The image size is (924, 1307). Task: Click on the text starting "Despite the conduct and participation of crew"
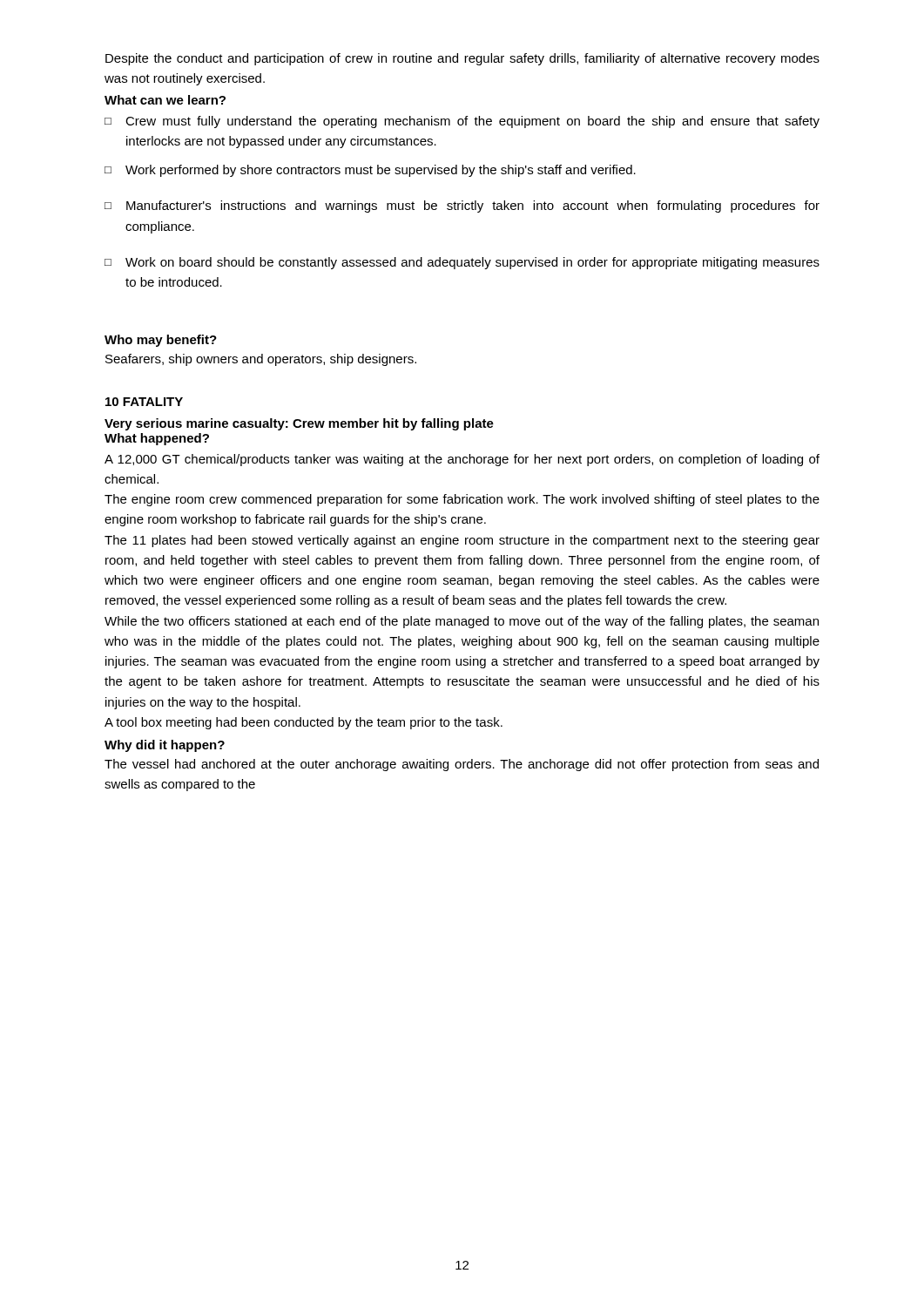point(462,68)
